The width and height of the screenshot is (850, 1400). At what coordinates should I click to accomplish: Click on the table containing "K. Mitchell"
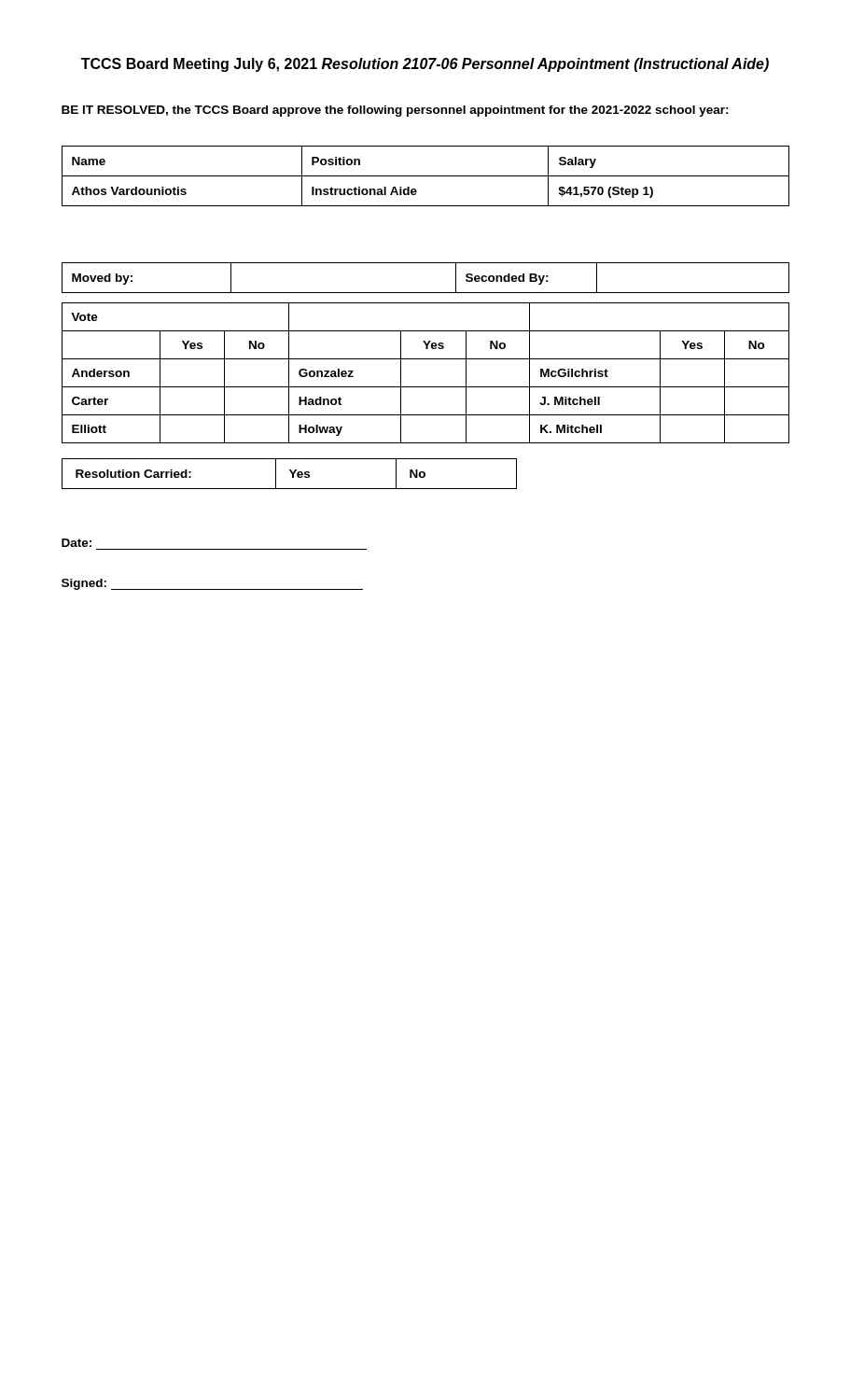point(425,373)
